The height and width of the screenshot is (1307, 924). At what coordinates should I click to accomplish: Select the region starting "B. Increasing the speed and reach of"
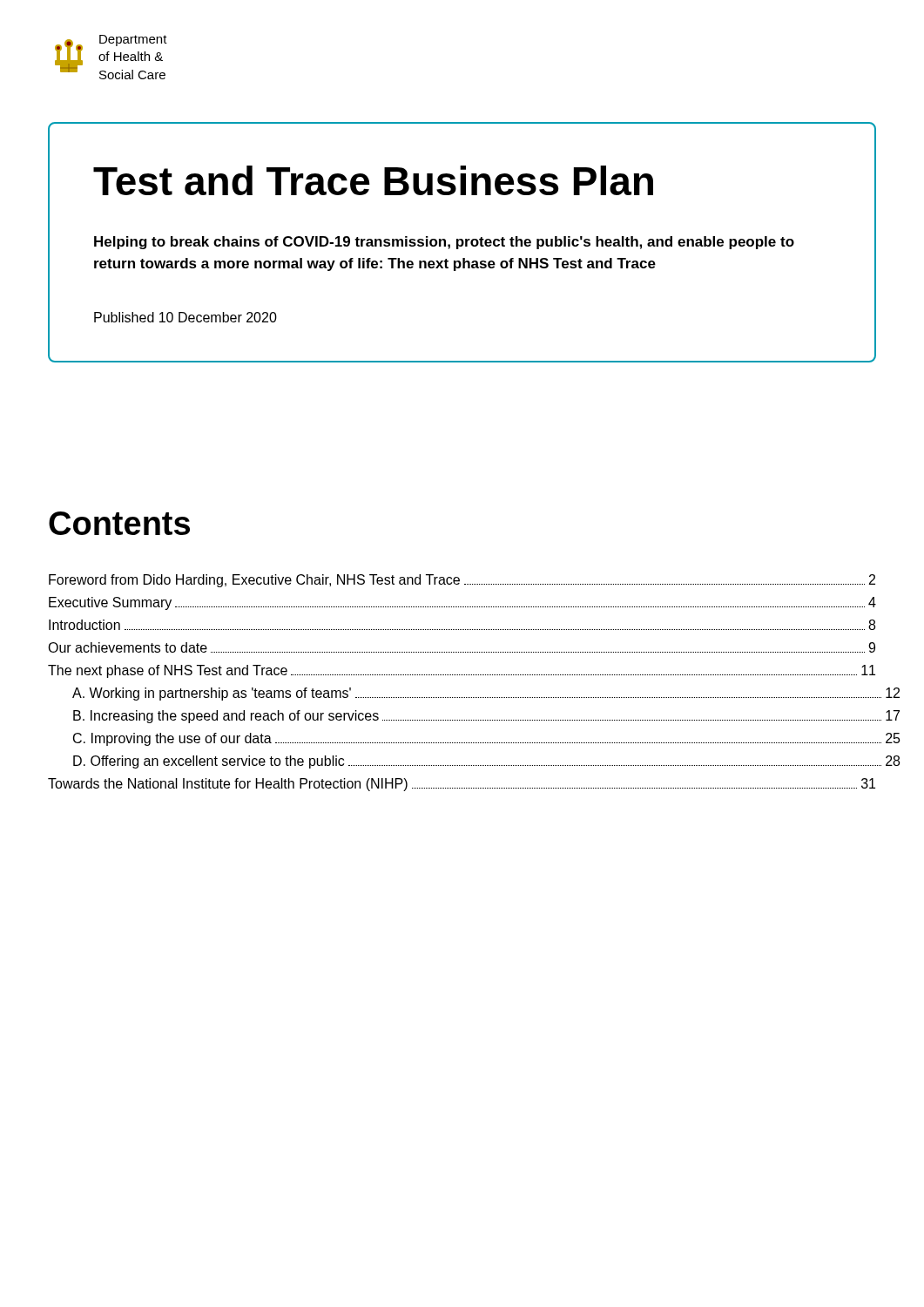coord(486,716)
